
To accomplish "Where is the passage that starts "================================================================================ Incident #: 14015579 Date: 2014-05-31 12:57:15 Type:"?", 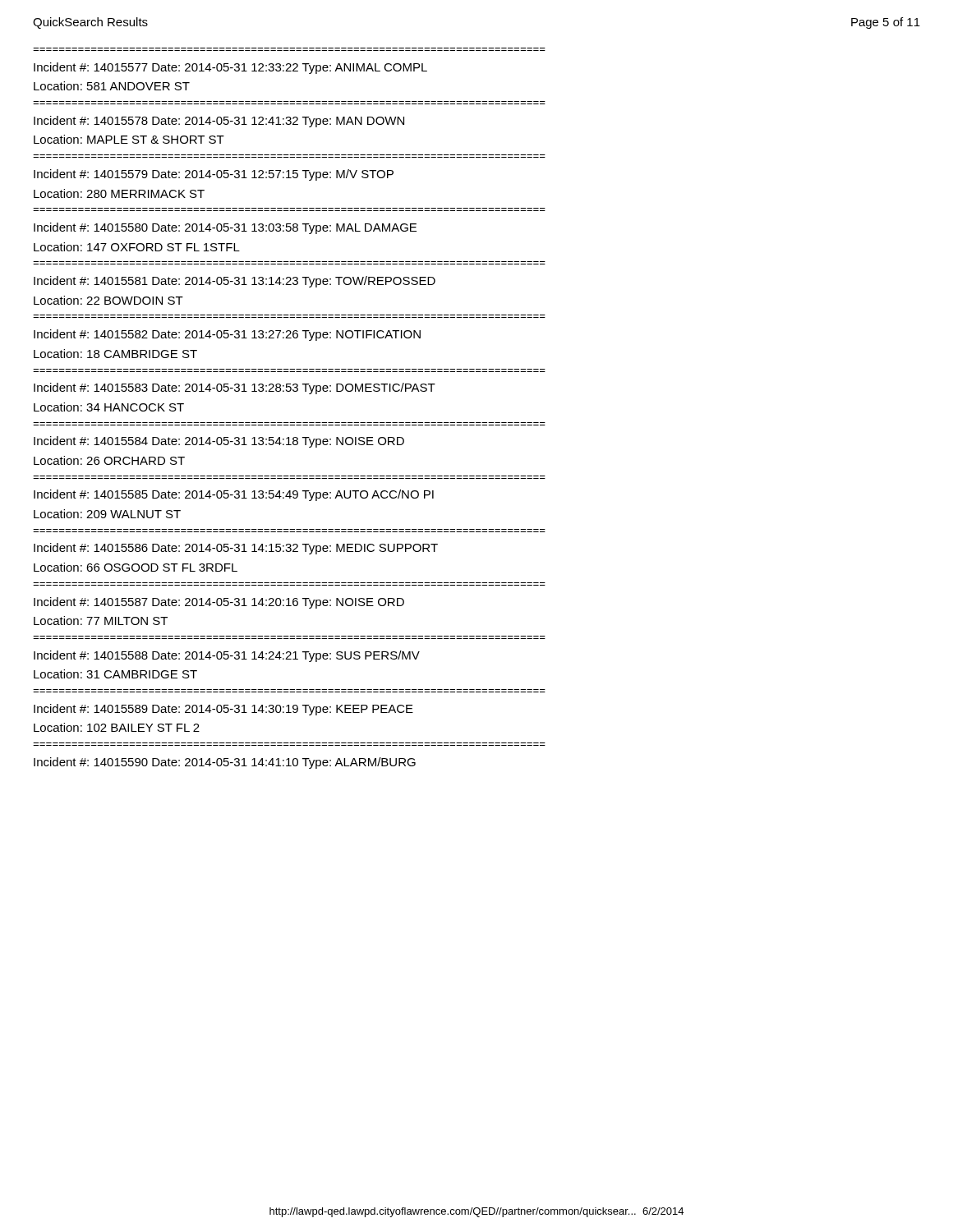I will point(214,175).
